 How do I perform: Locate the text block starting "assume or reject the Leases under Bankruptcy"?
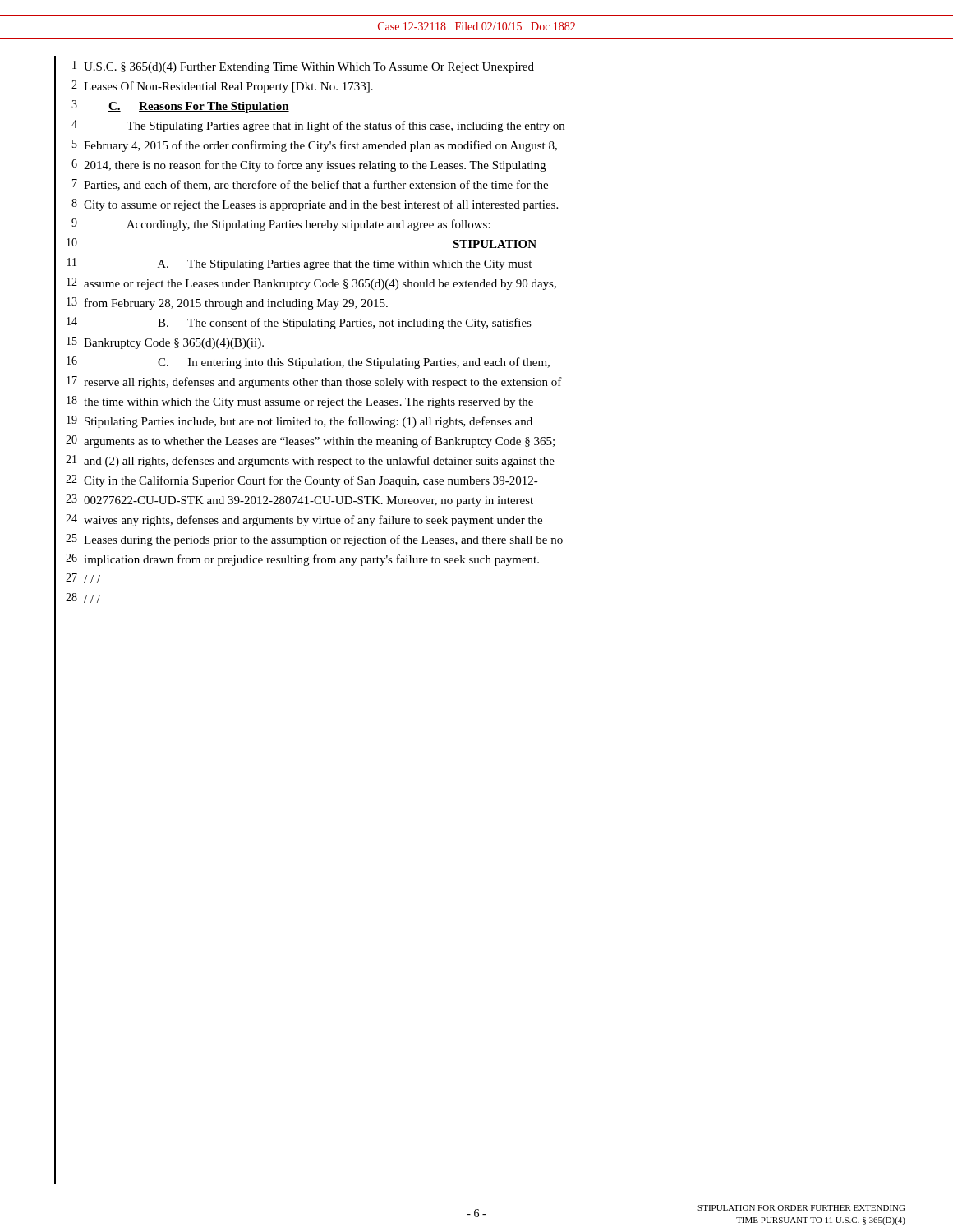(320, 283)
